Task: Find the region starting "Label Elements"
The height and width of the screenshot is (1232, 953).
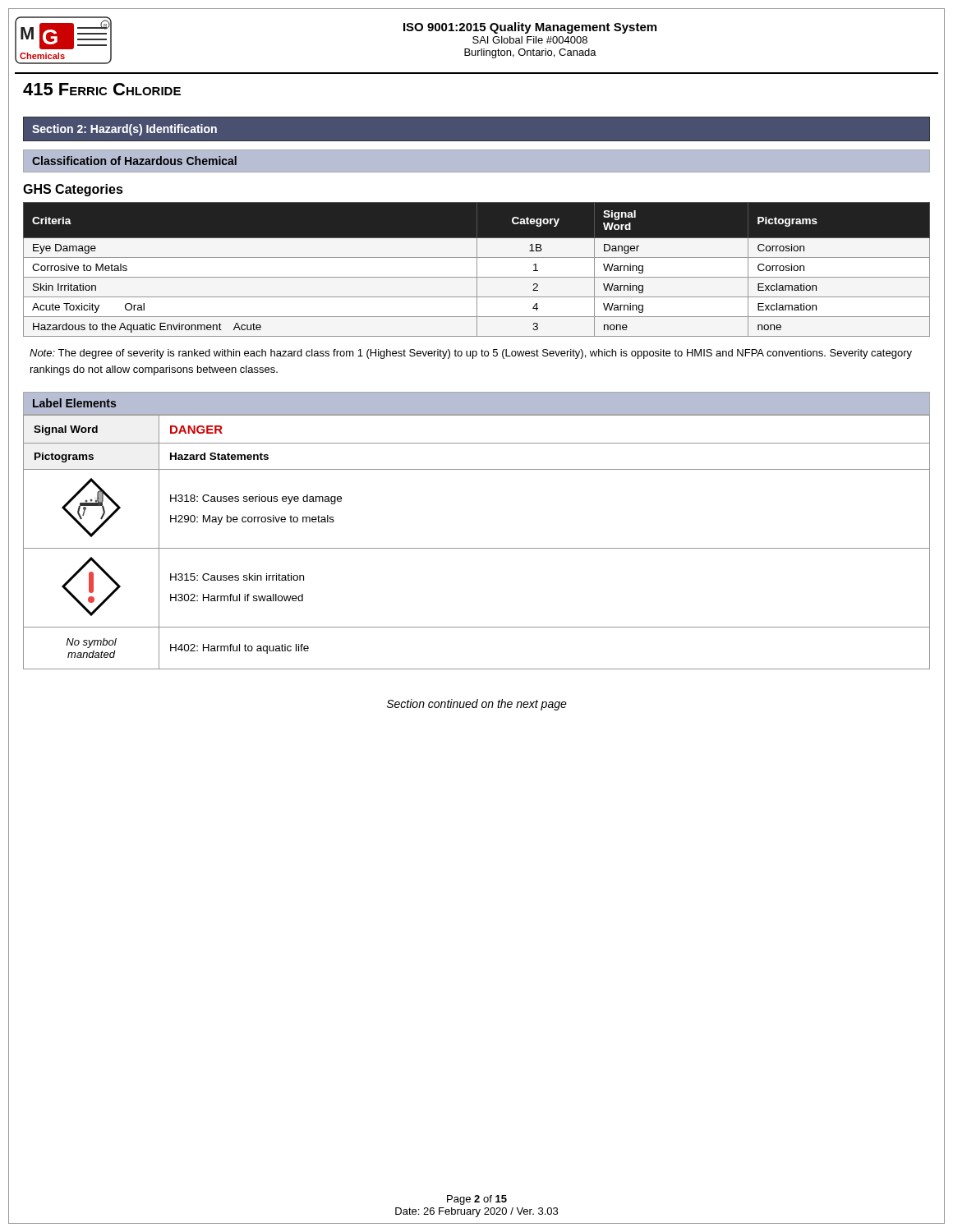Action: point(74,403)
